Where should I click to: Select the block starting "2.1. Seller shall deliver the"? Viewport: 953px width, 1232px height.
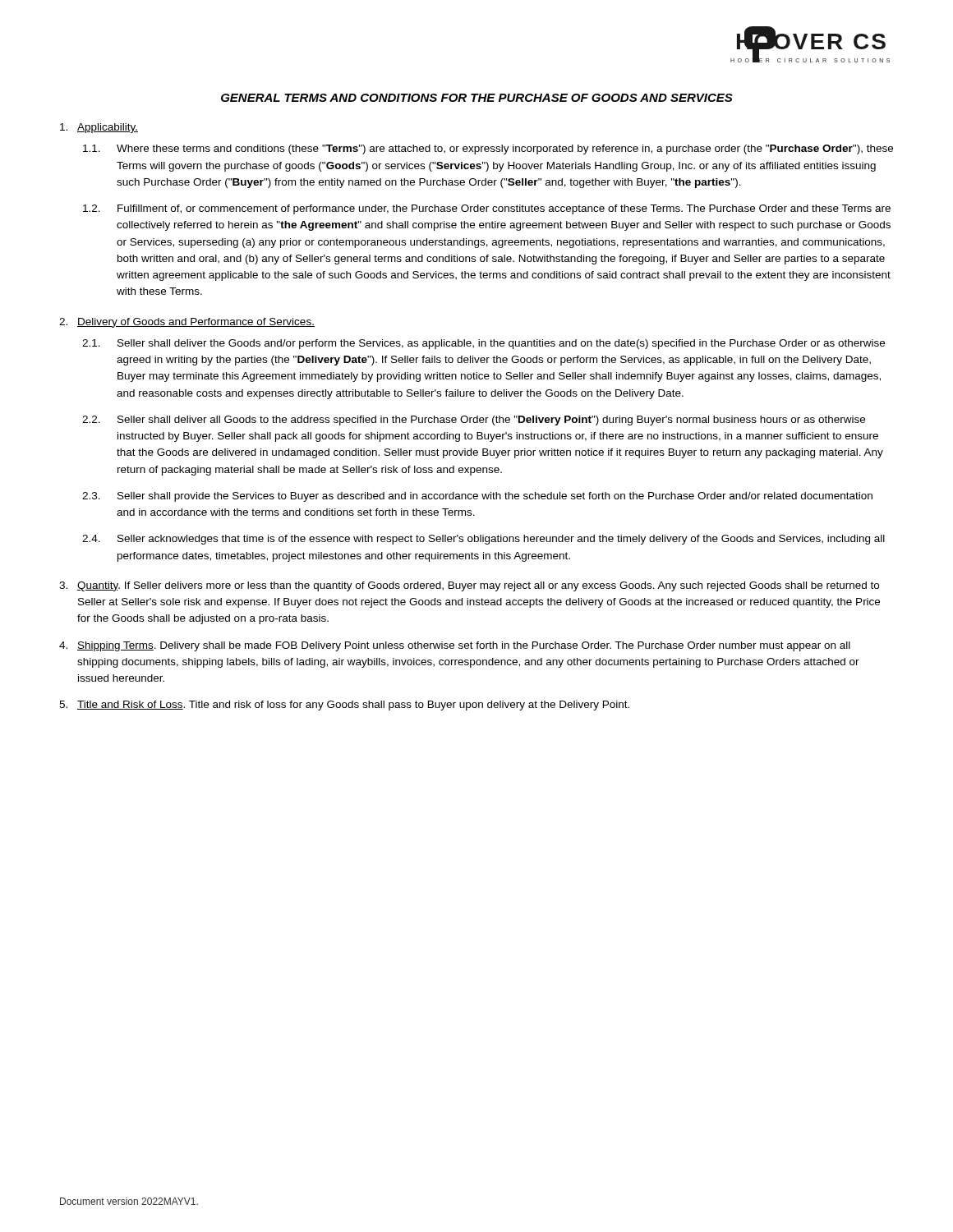(488, 368)
